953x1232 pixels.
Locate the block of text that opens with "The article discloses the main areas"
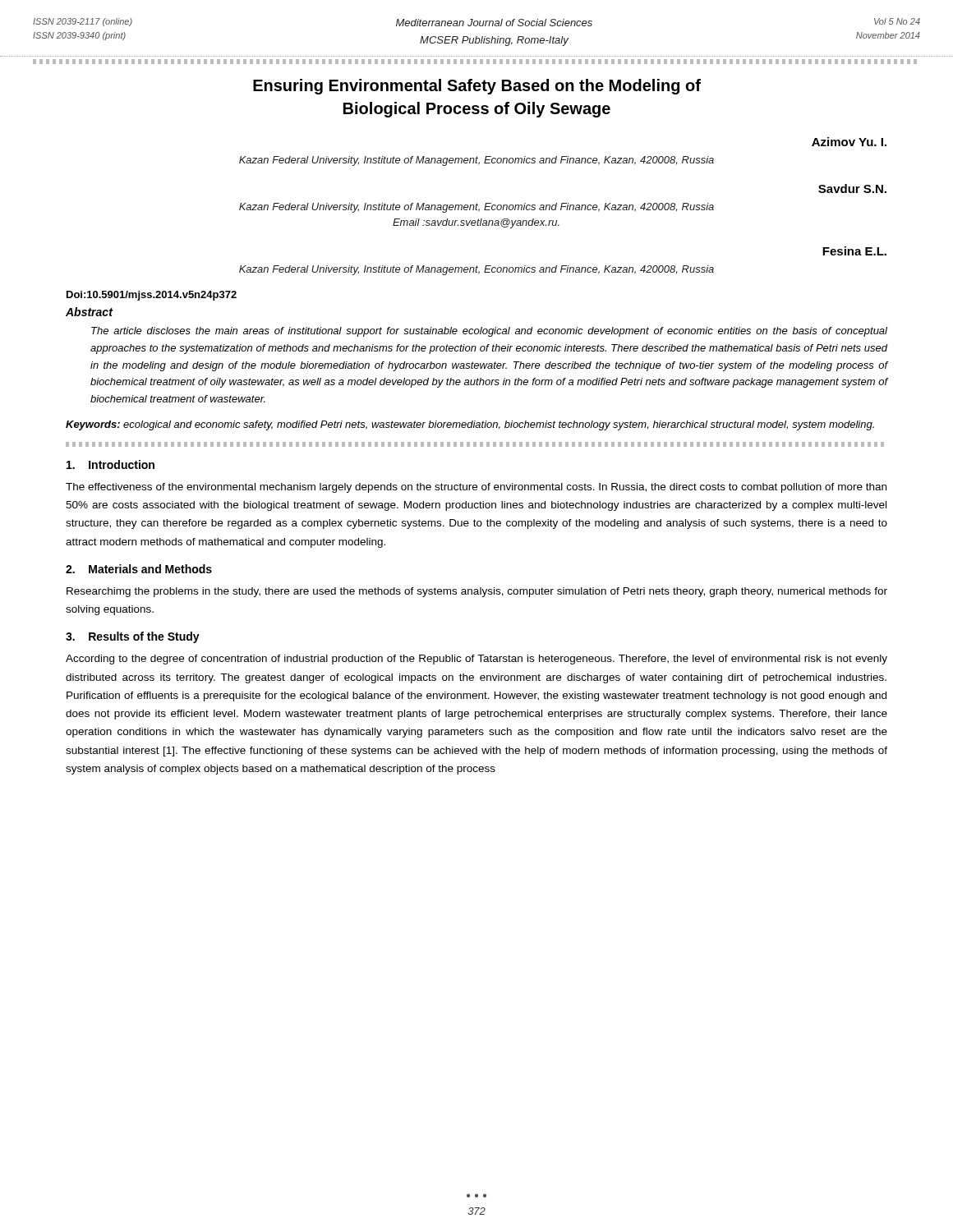(489, 365)
